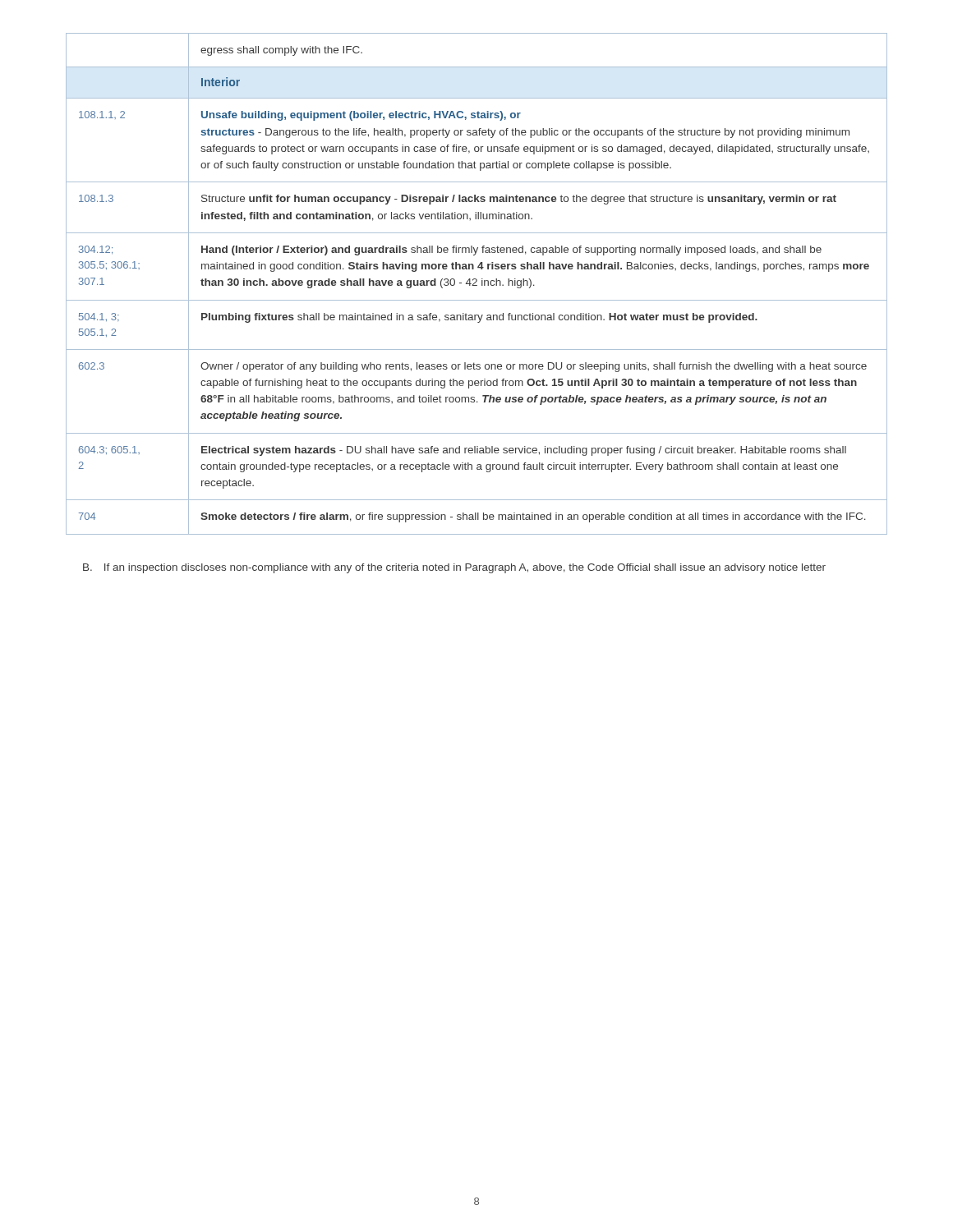This screenshot has width=953, height=1232.
Task: Select the table that reads "504.1, 3; 505.1, 2"
Action: [476, 284]
